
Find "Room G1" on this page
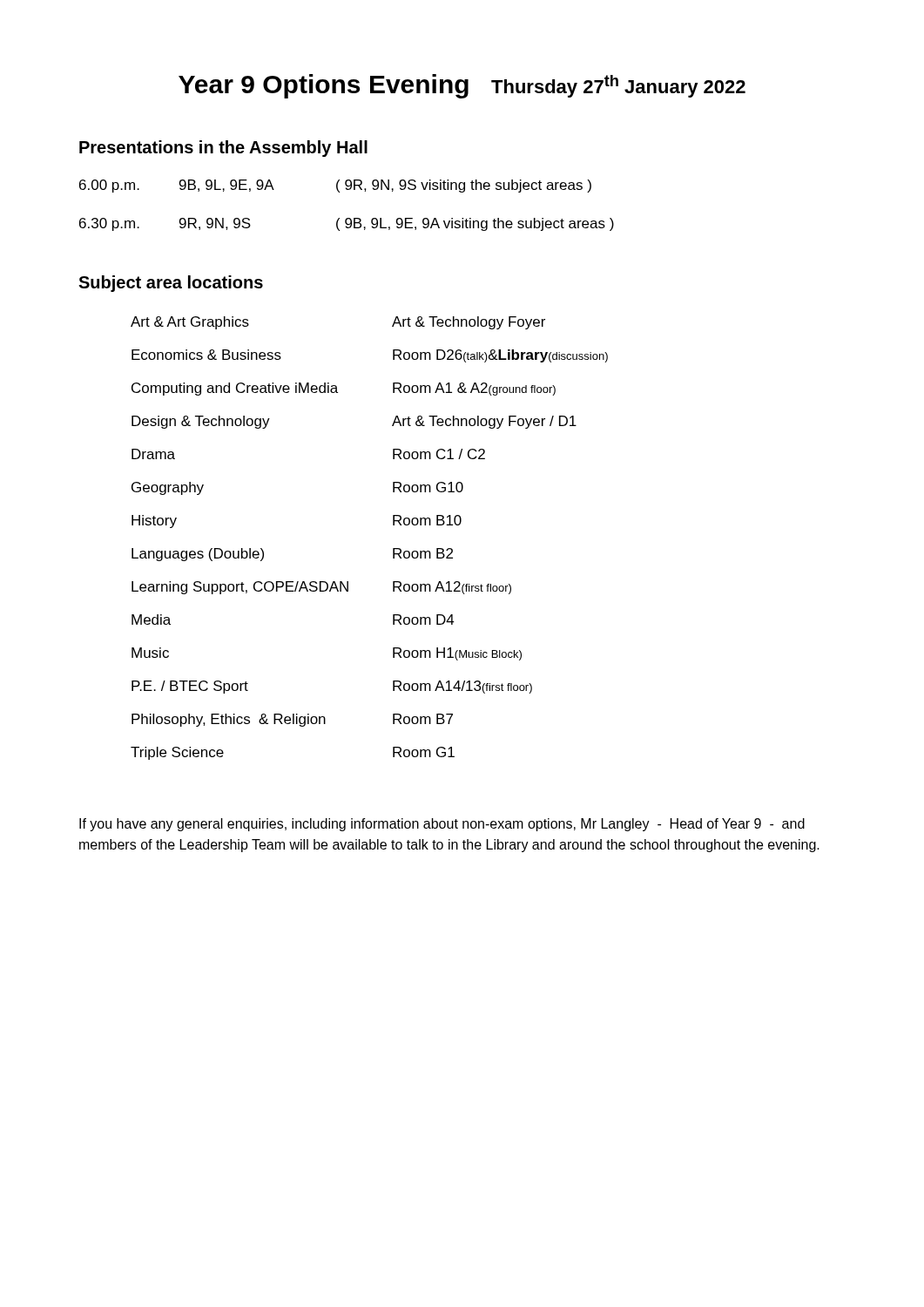pyautogui.click(x=424, y=752)
